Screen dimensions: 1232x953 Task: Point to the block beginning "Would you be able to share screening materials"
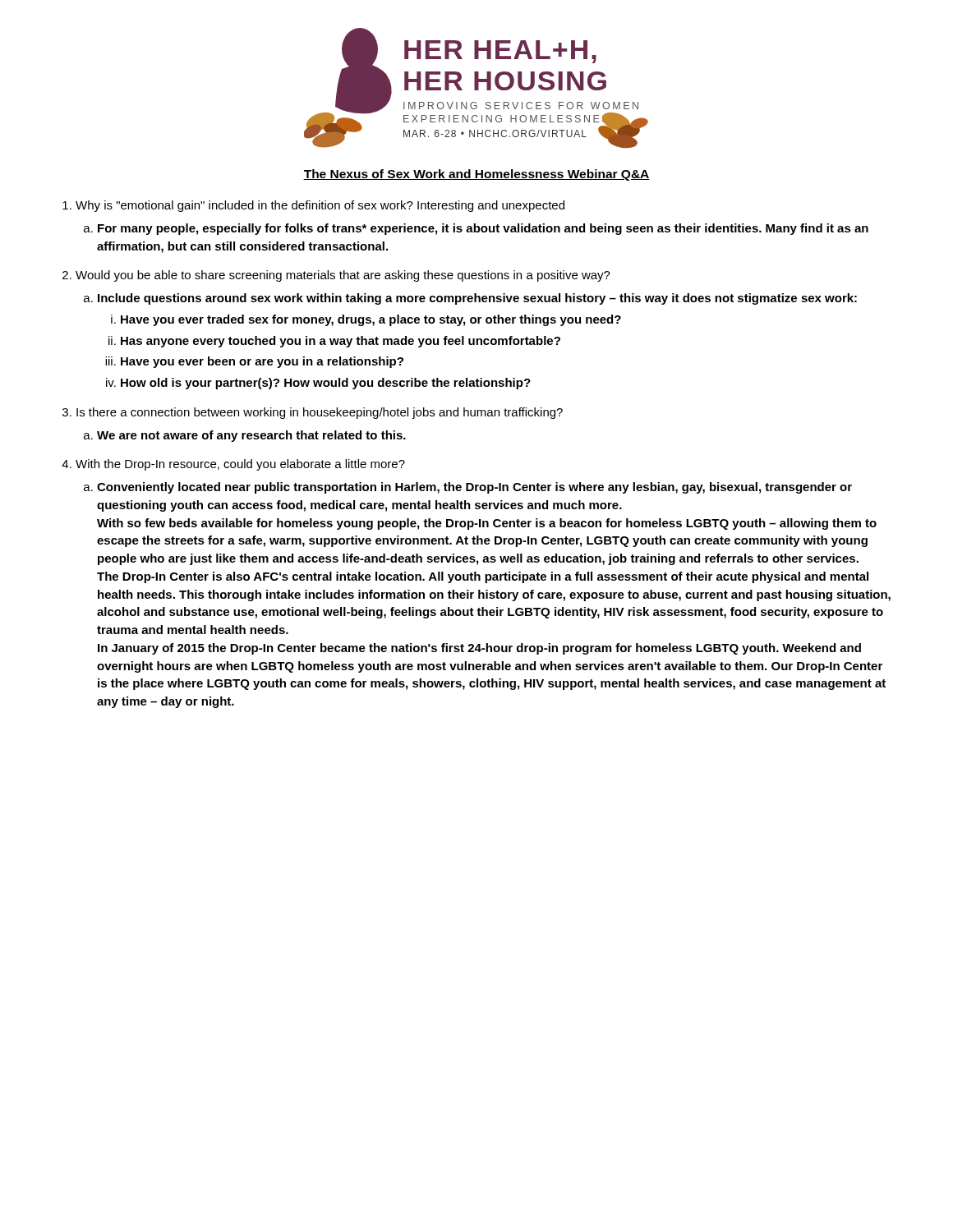pos(486,330)
